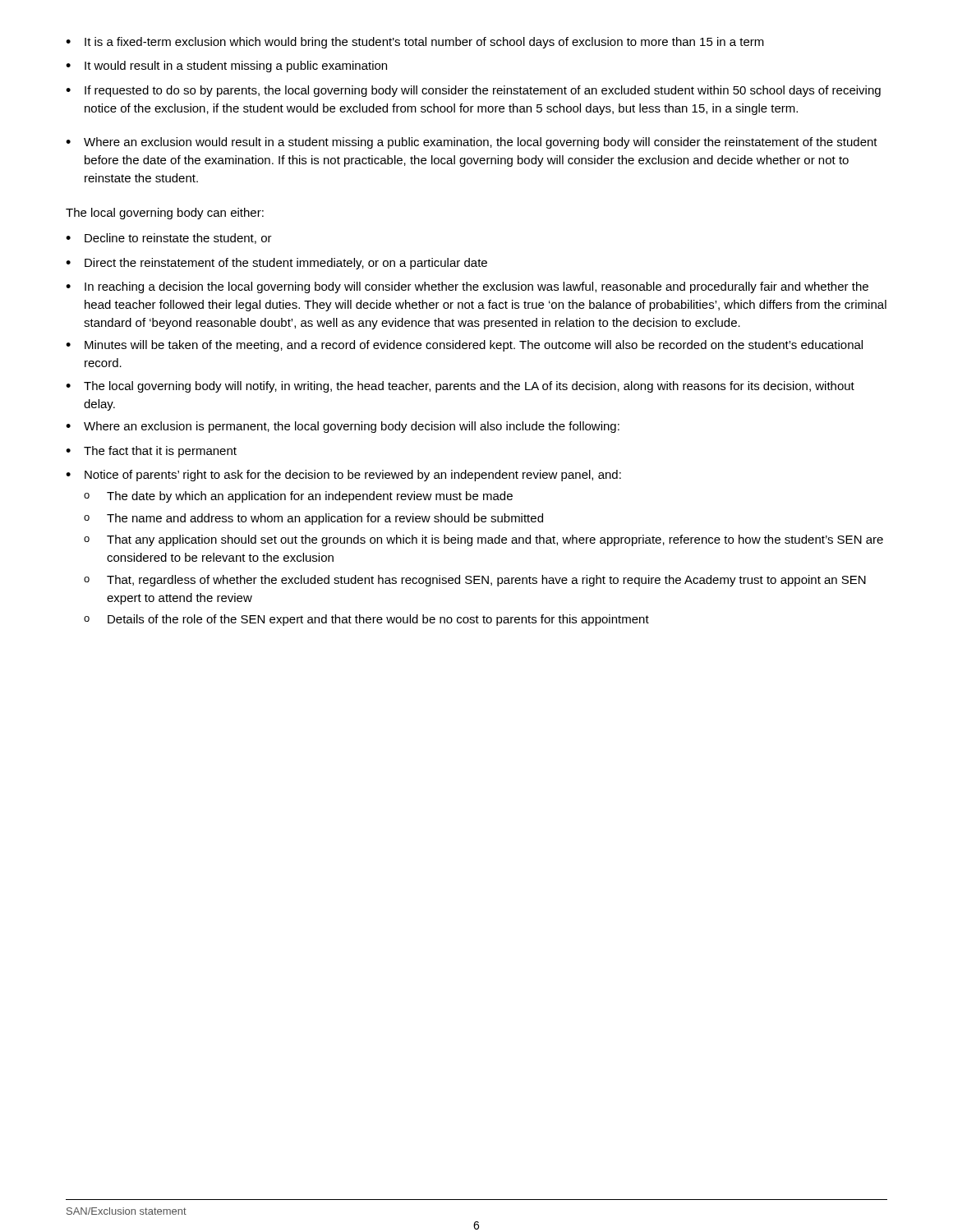Find the list item that reads "• In reaching a decision the local governing"
The height and width of the screenshot is (1232, 953).
click(x=476, y=304)
